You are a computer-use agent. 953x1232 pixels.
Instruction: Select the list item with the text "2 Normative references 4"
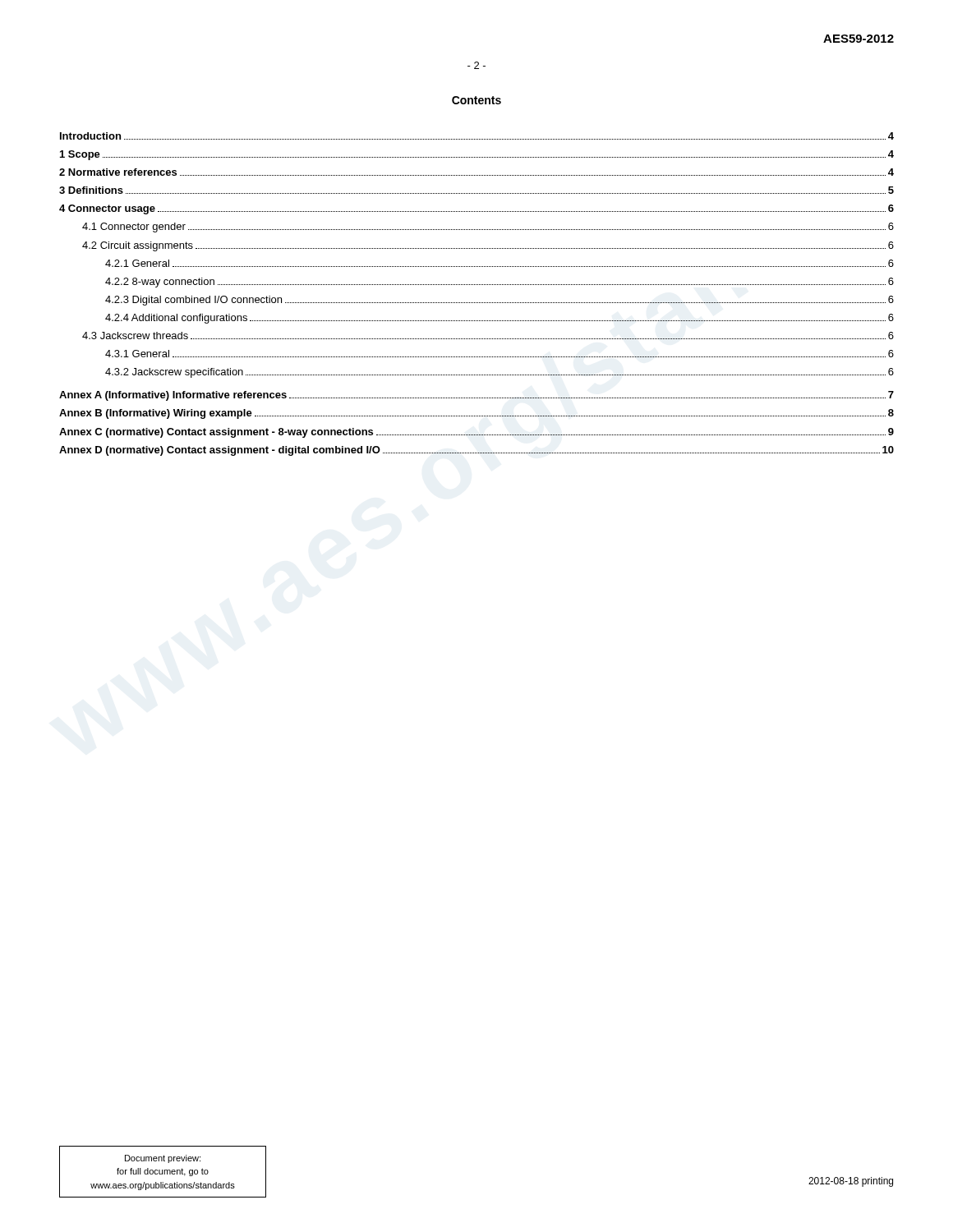476,173
